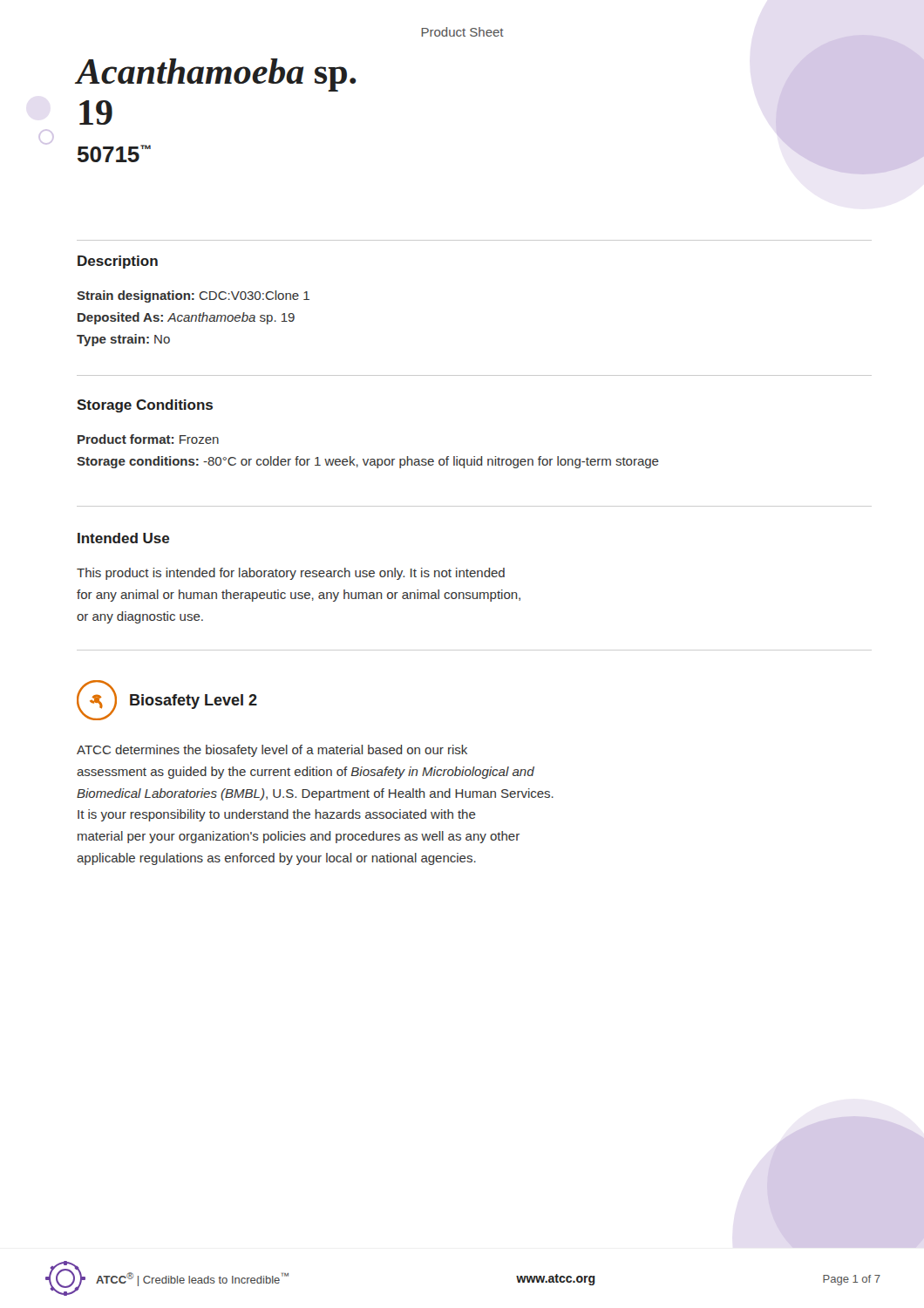Viewport: 924px width, 1308px height.
Task: Click on the passage starting "Intended Use"
Action: click(124, 538)
